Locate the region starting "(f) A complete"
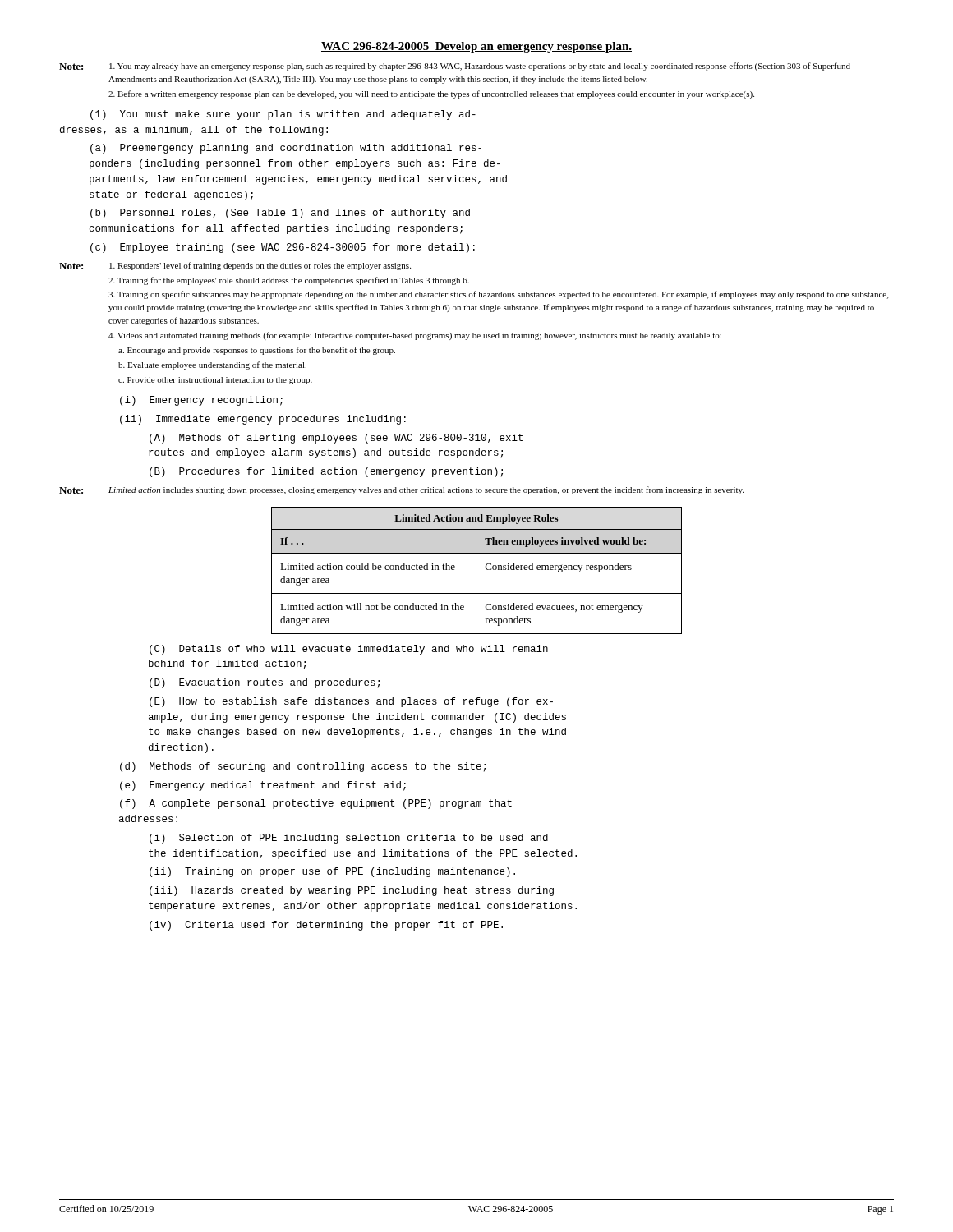Viewport: 953px width, 1232px height. click(506, 813)
